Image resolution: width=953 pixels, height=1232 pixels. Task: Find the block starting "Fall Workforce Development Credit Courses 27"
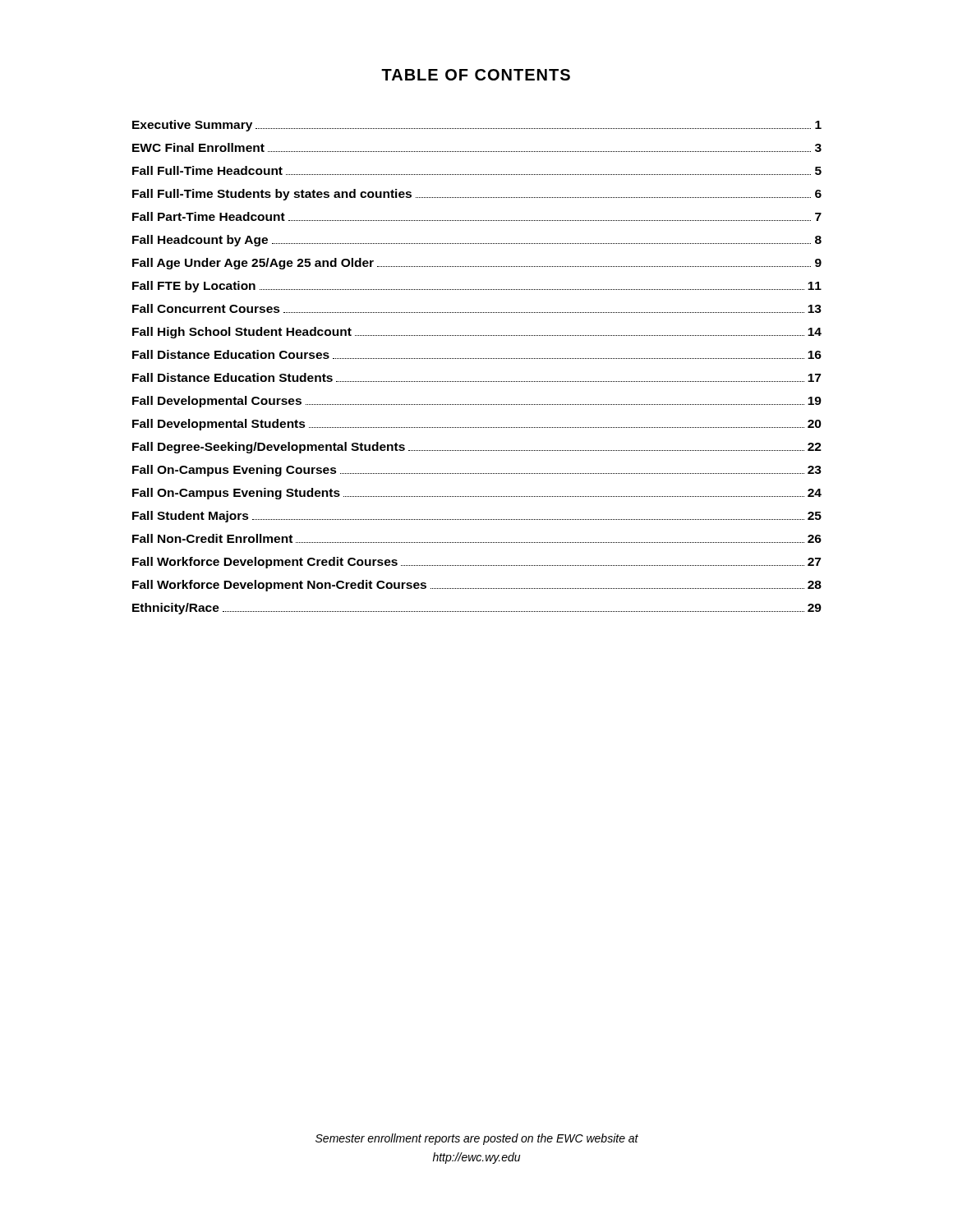coord(476,562)
